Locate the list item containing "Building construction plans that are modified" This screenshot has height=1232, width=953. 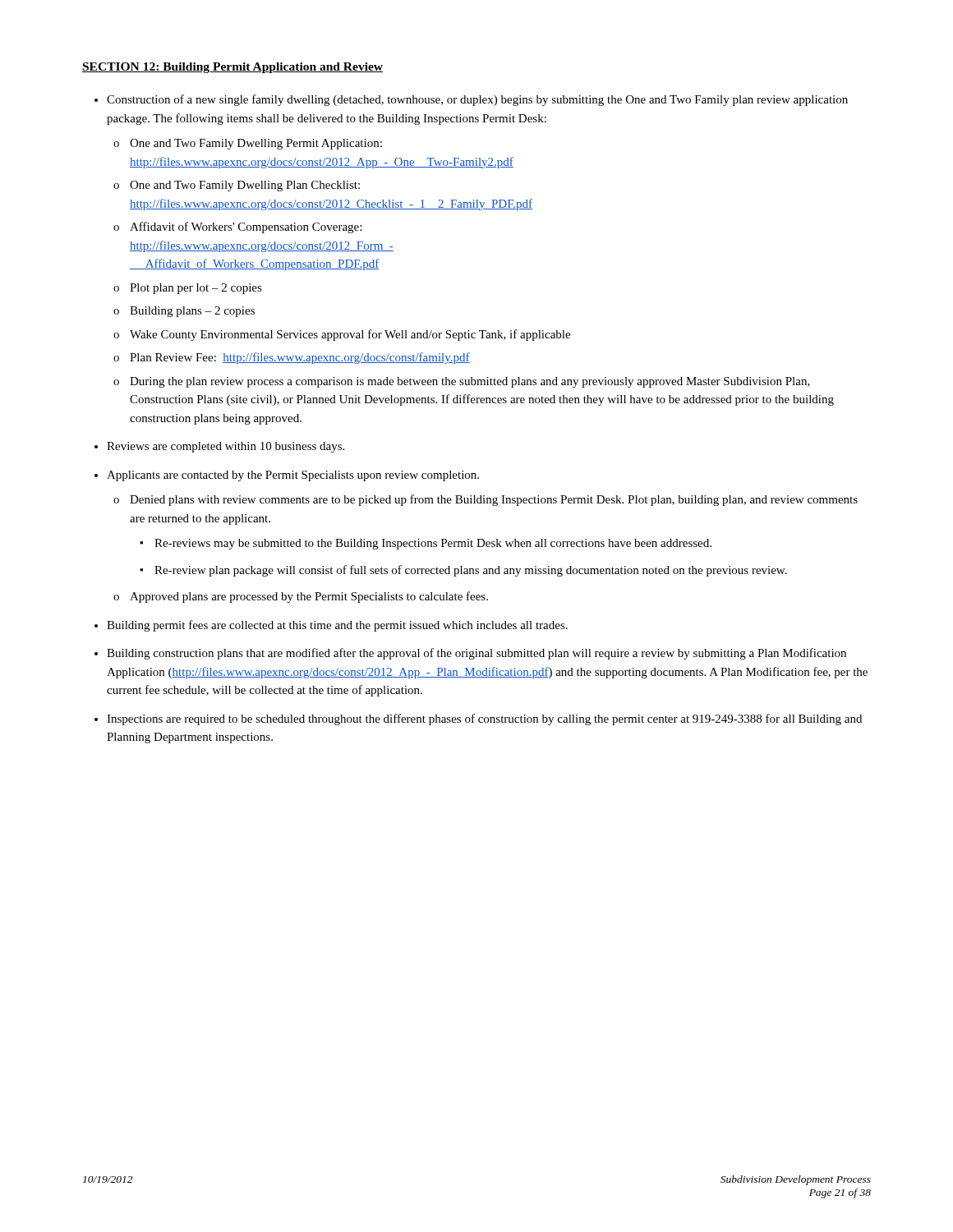click(x=487, y=671)
